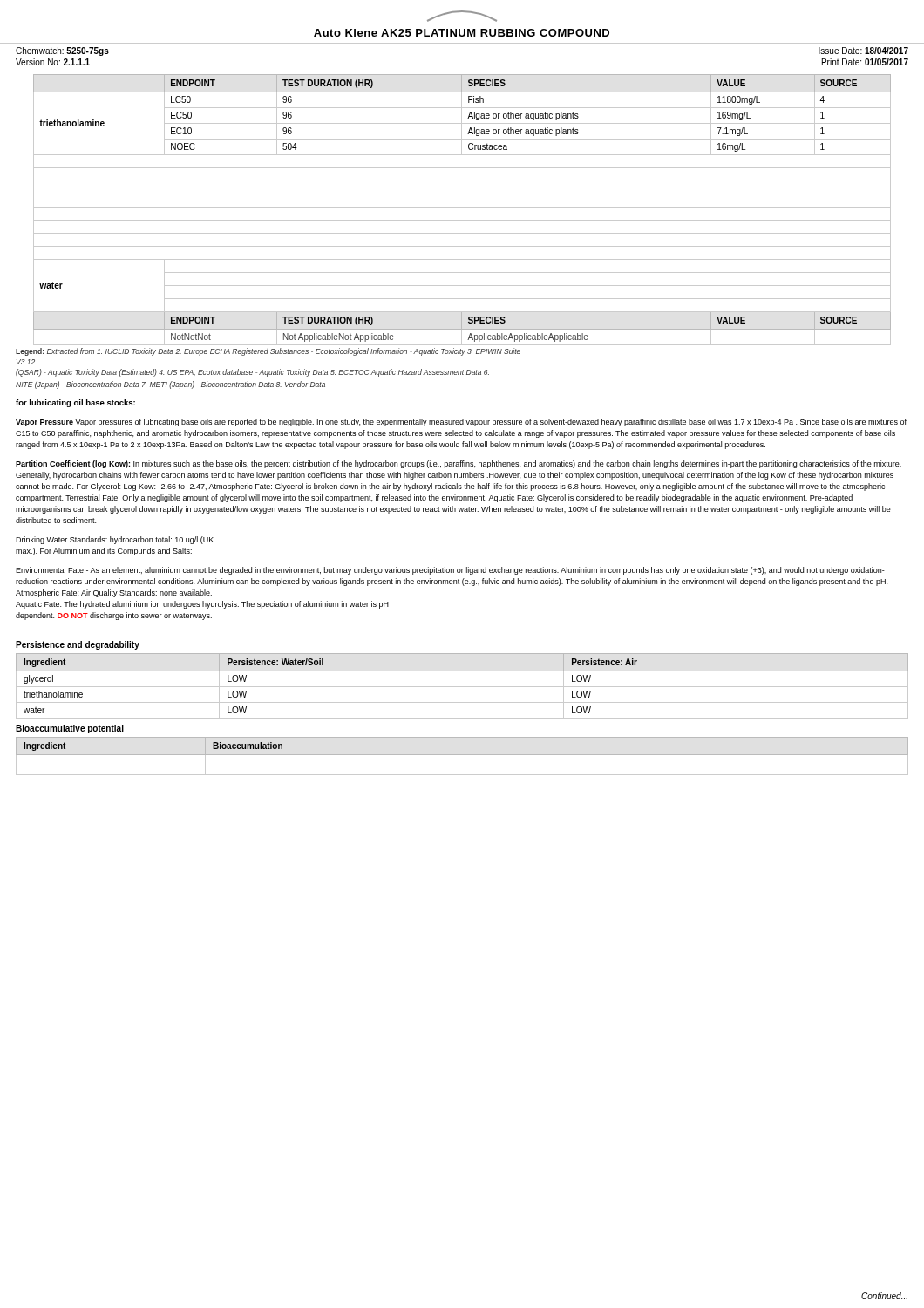Point to "Version No: 2.1.1.1 Print Date: 01/05/2017"
The width and height of the screenshot is (924, 1308).
[x=53, y=61]
